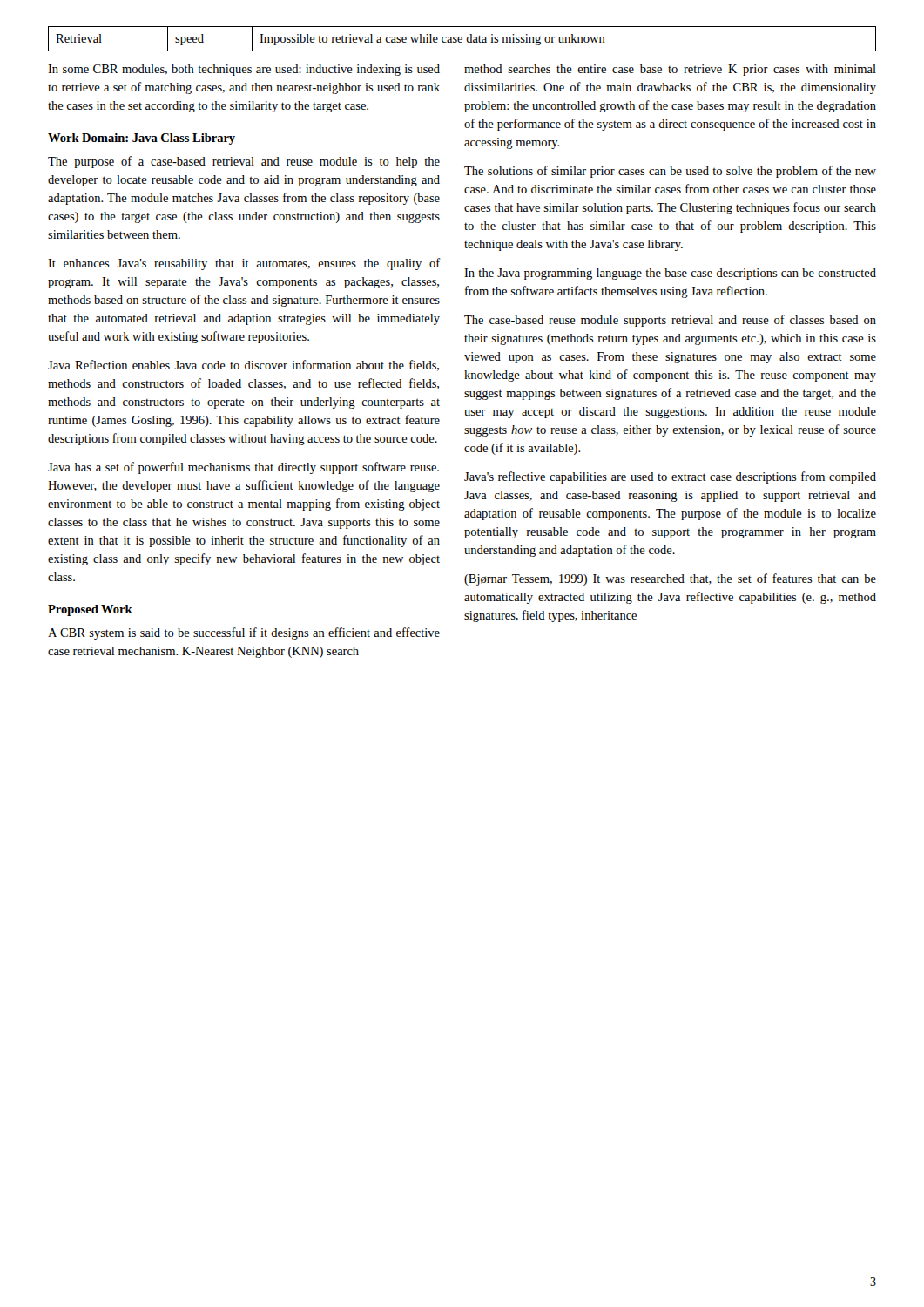Image resolution: width=924 pixels, height=1307 pixels.
Task: Click on the region starting "Java has a set"
Action: [x=244, y=522]
